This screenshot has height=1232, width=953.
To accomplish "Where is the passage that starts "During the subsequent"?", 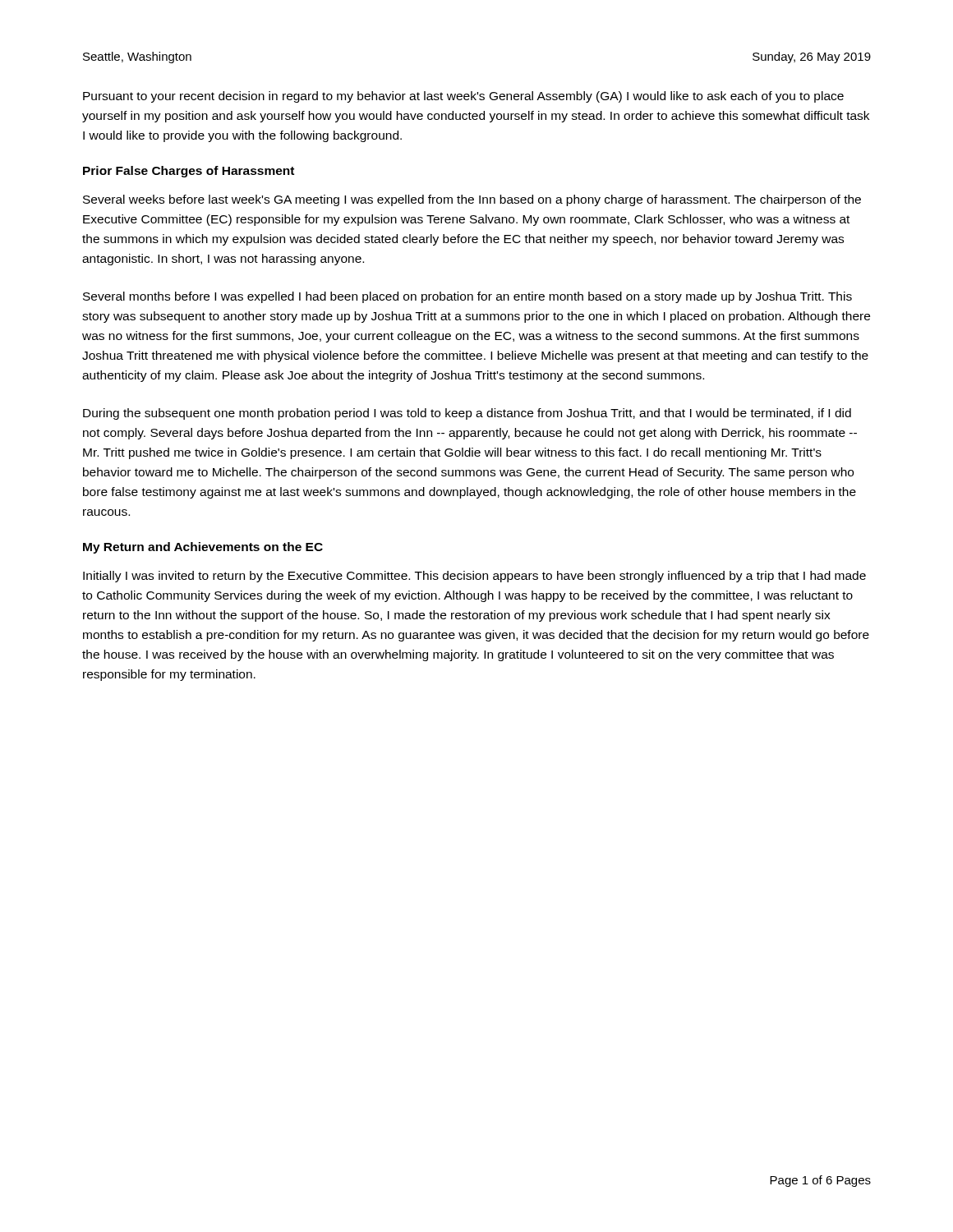I will click(x=470, y=462).
